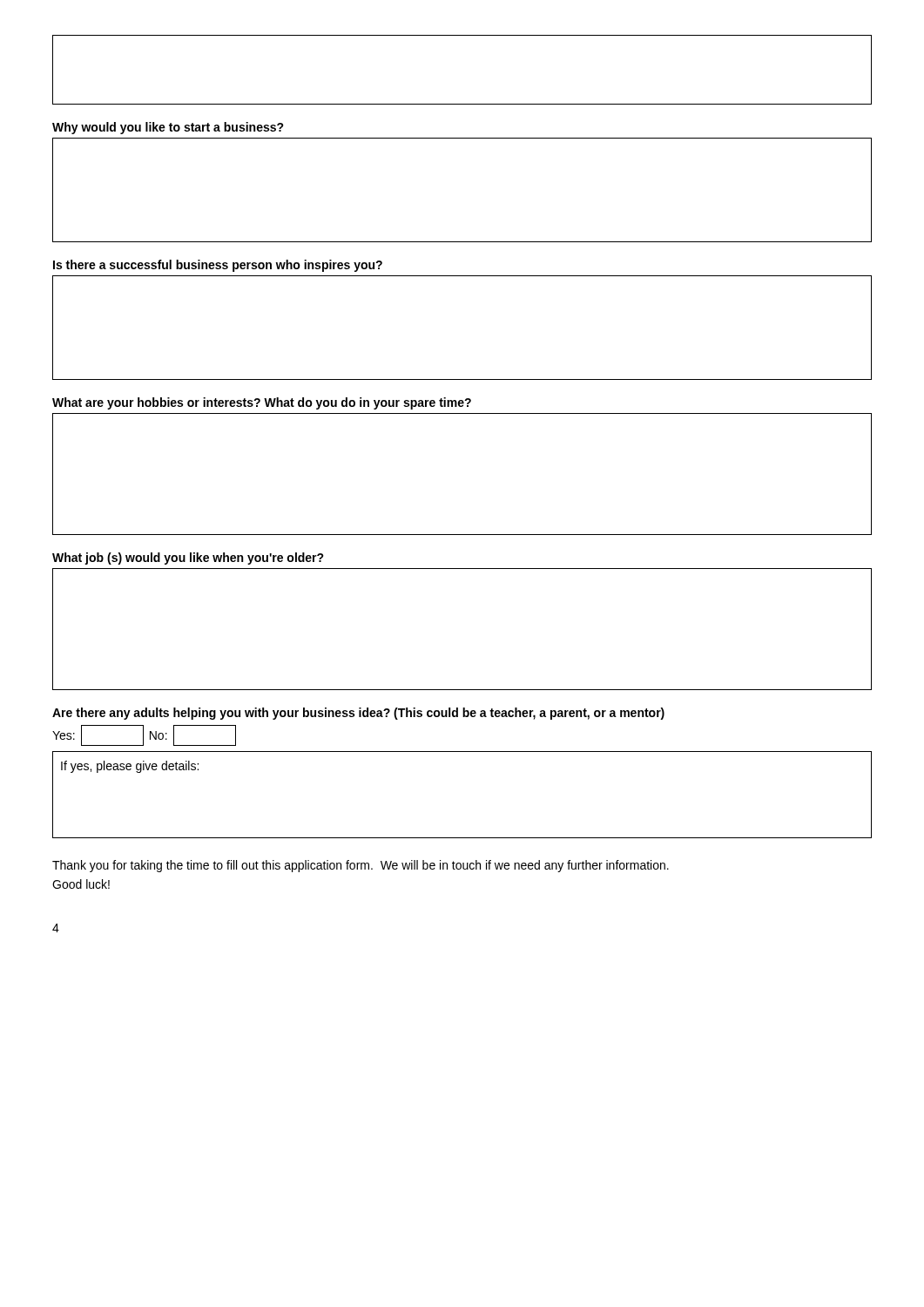Find the text block that reads "What job (s) would you like when"
The width and height of the screenshot is (924, 1307).
coord(188,559)
